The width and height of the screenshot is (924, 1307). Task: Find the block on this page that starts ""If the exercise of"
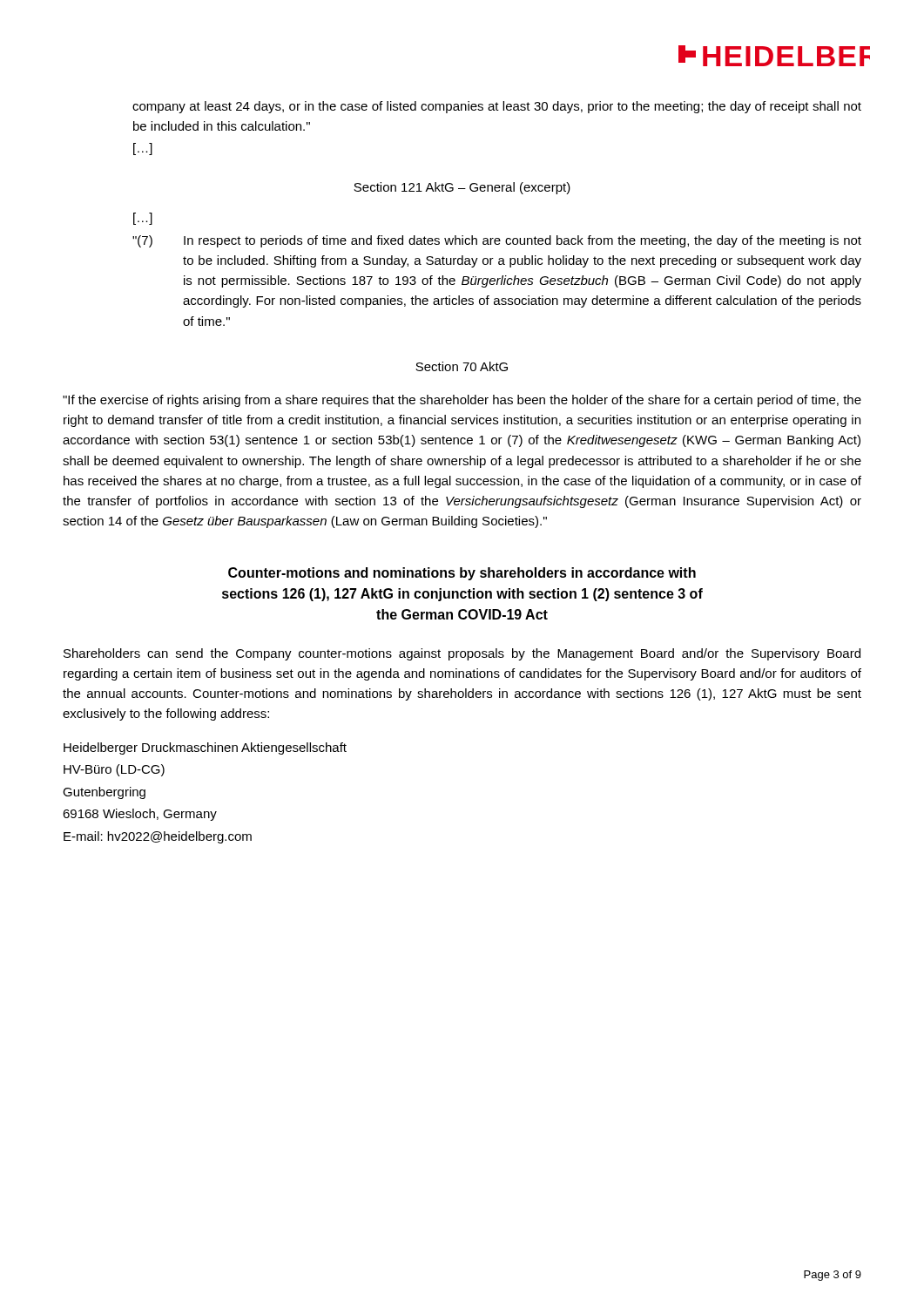[462, 460]
